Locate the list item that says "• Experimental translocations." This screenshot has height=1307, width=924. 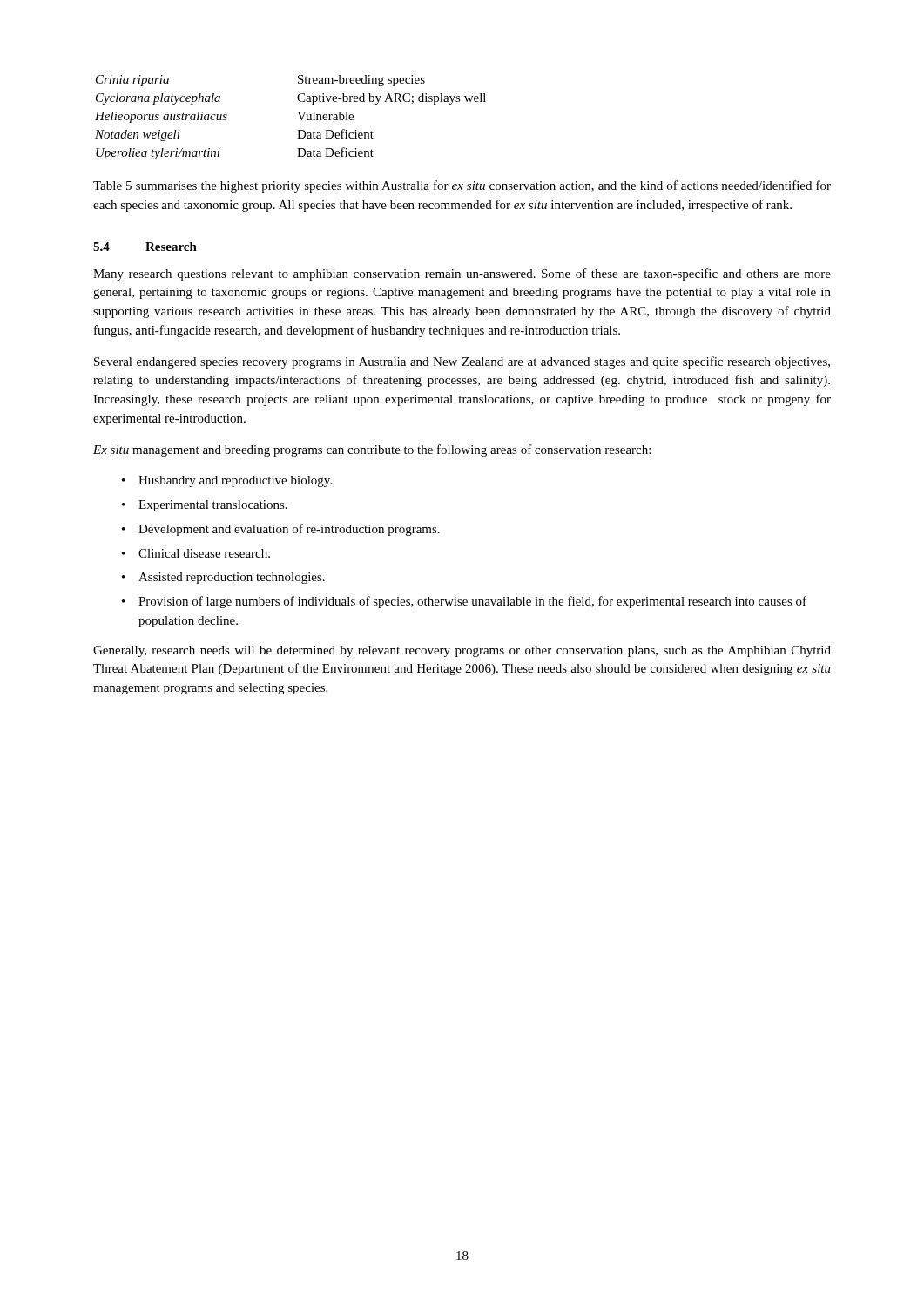pyautogui.click(x=205, y=506)
